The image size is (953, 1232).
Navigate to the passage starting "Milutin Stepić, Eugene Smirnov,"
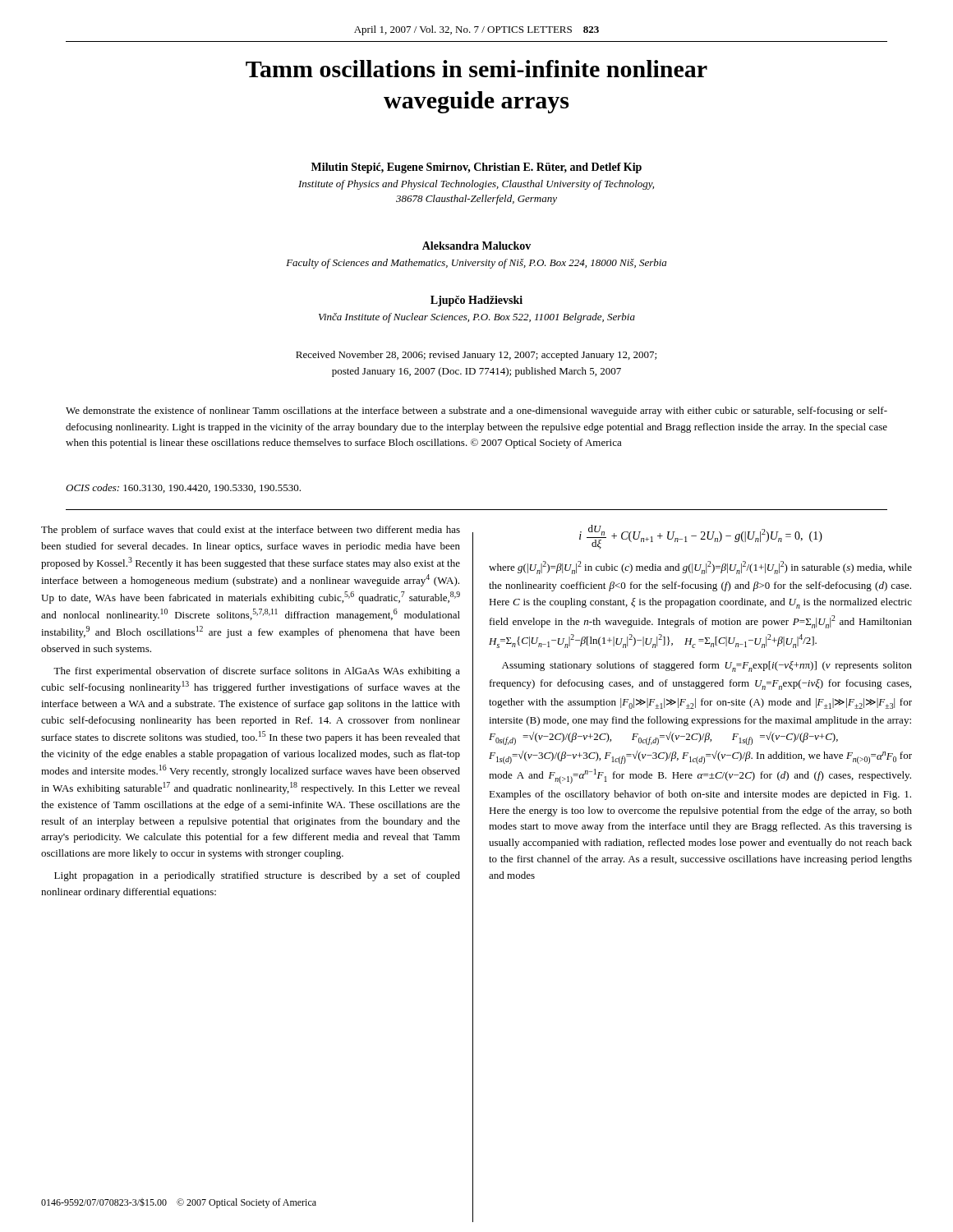tap(476, 184)
